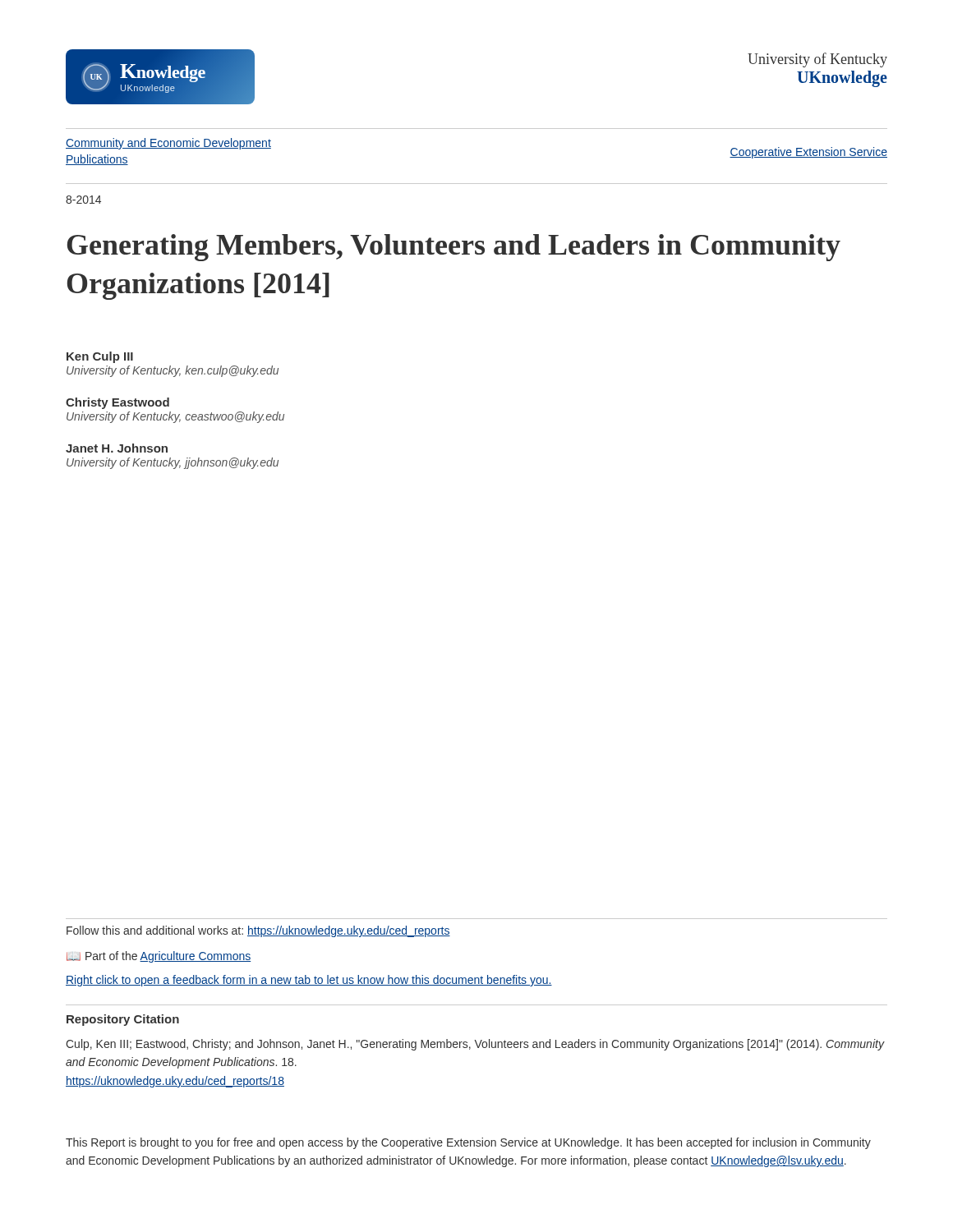Viewport: 953px width, 1232px height.
Task: Locate the text block that says "Follow this and additional works at:"
Action: click(258, 931)
